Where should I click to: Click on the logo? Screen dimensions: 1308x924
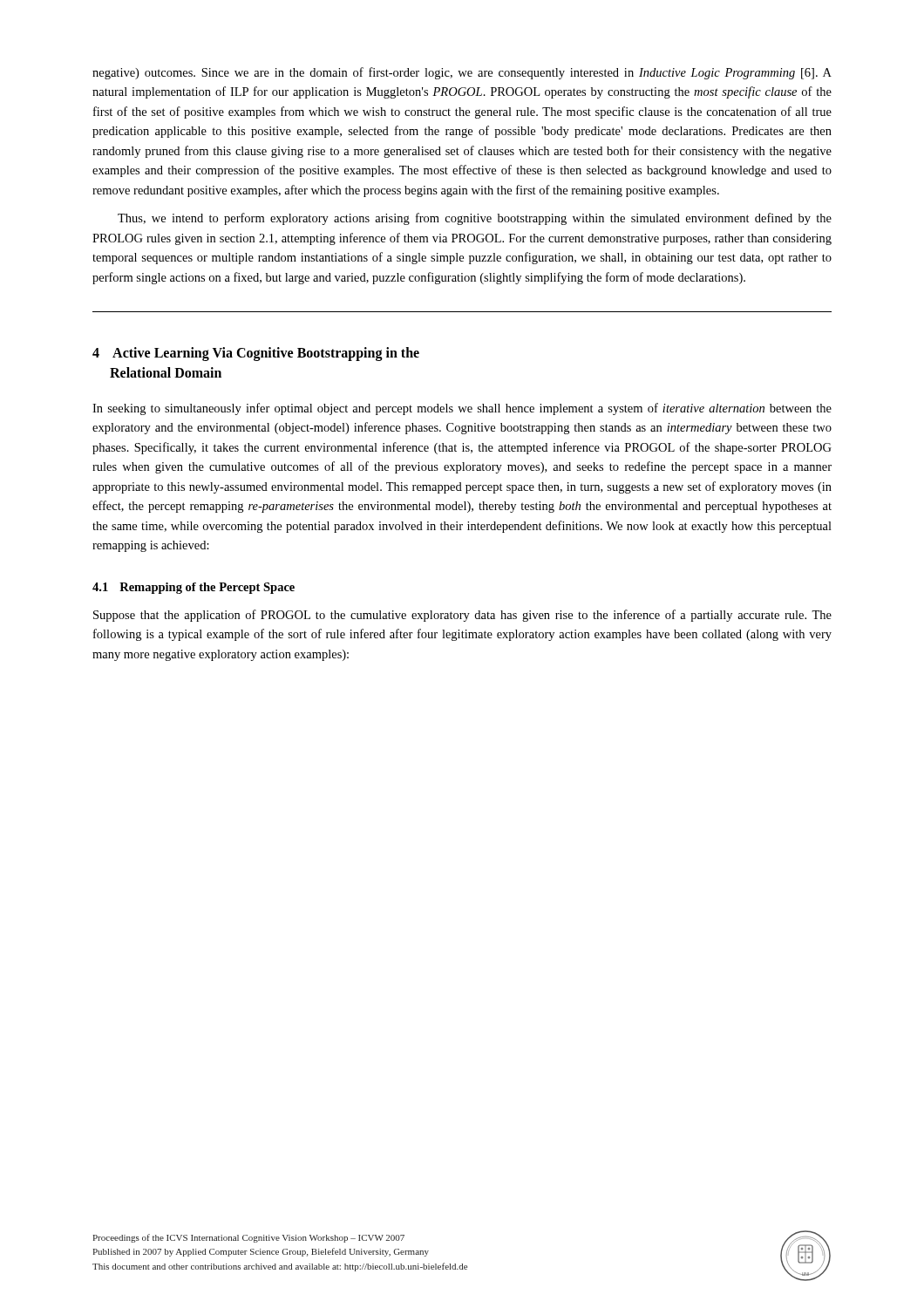805,1256
